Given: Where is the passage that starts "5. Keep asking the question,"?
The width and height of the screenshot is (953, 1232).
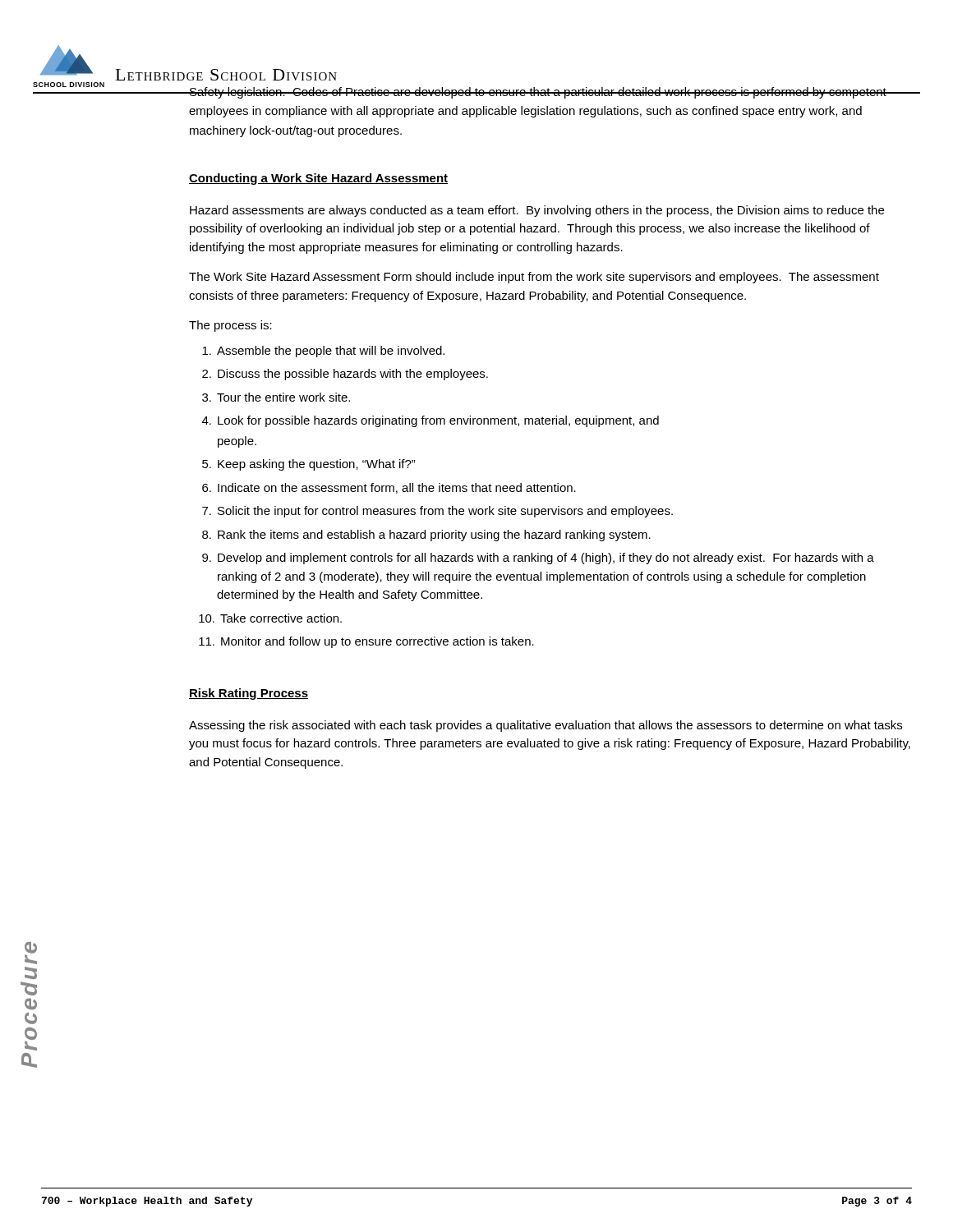Looking at the screenshot, I should (309, 465).
